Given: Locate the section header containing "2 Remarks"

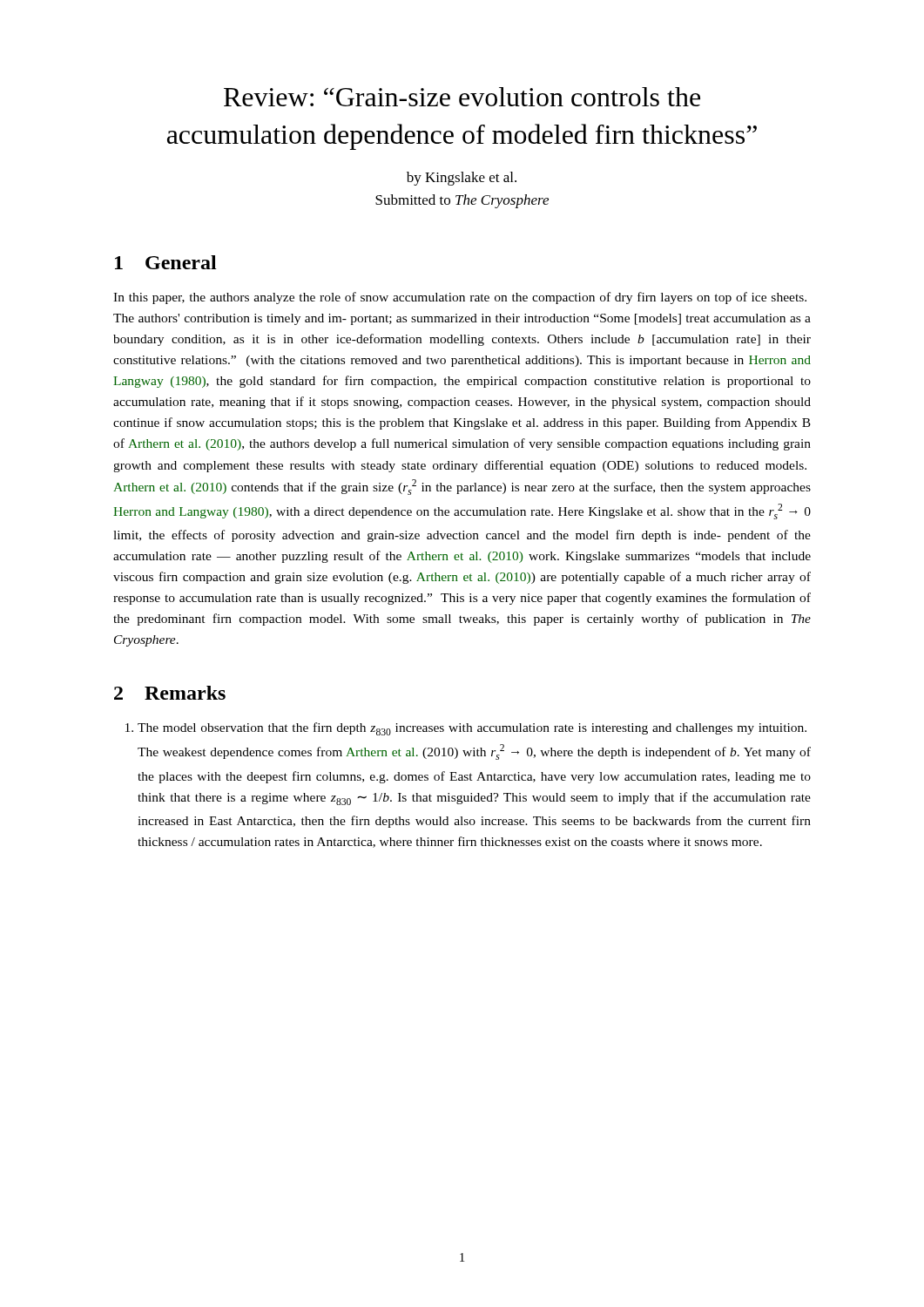Looking at the screenshot, I should click(170, 693).
